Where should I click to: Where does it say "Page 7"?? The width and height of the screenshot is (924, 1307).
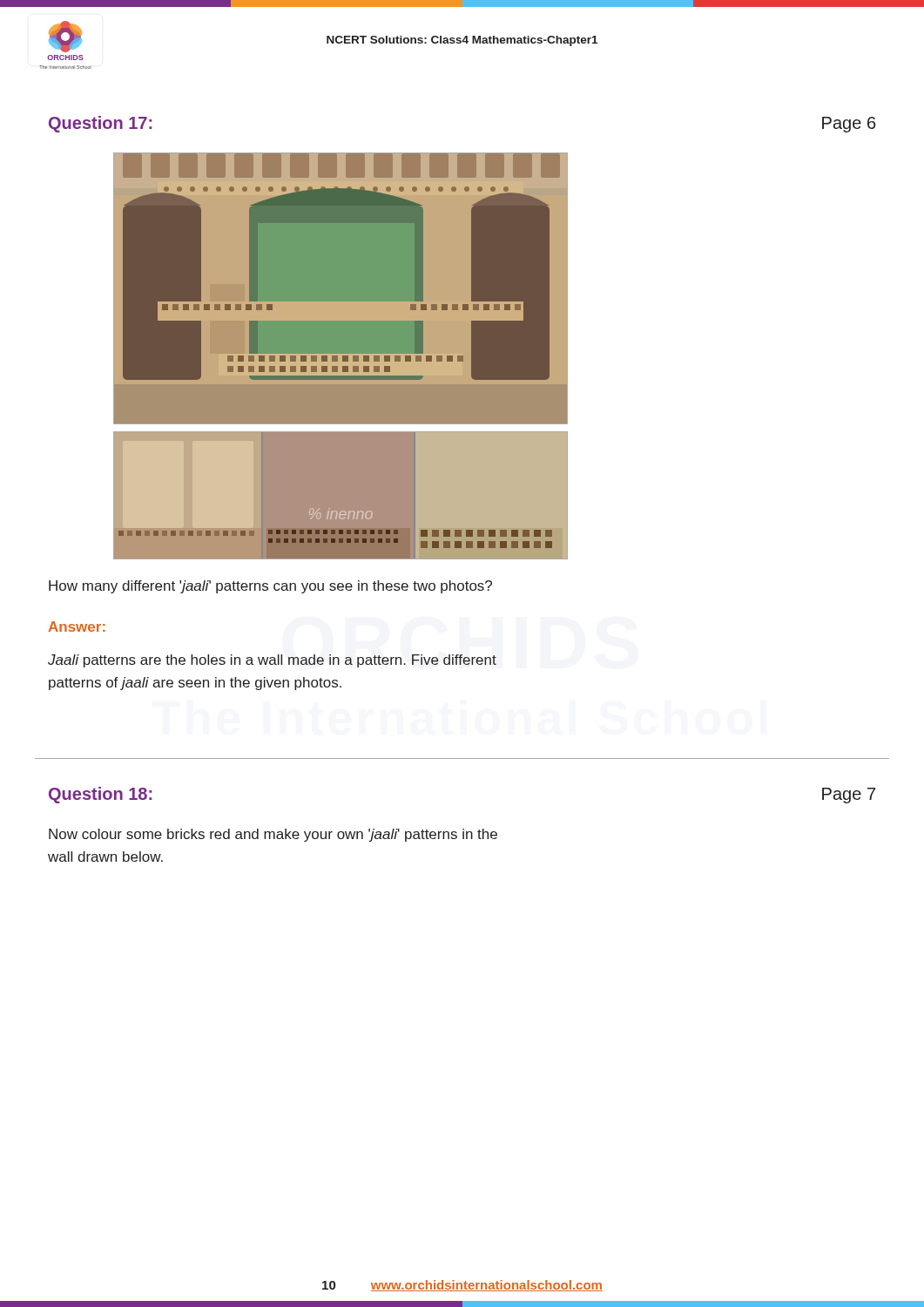(849, 794)
